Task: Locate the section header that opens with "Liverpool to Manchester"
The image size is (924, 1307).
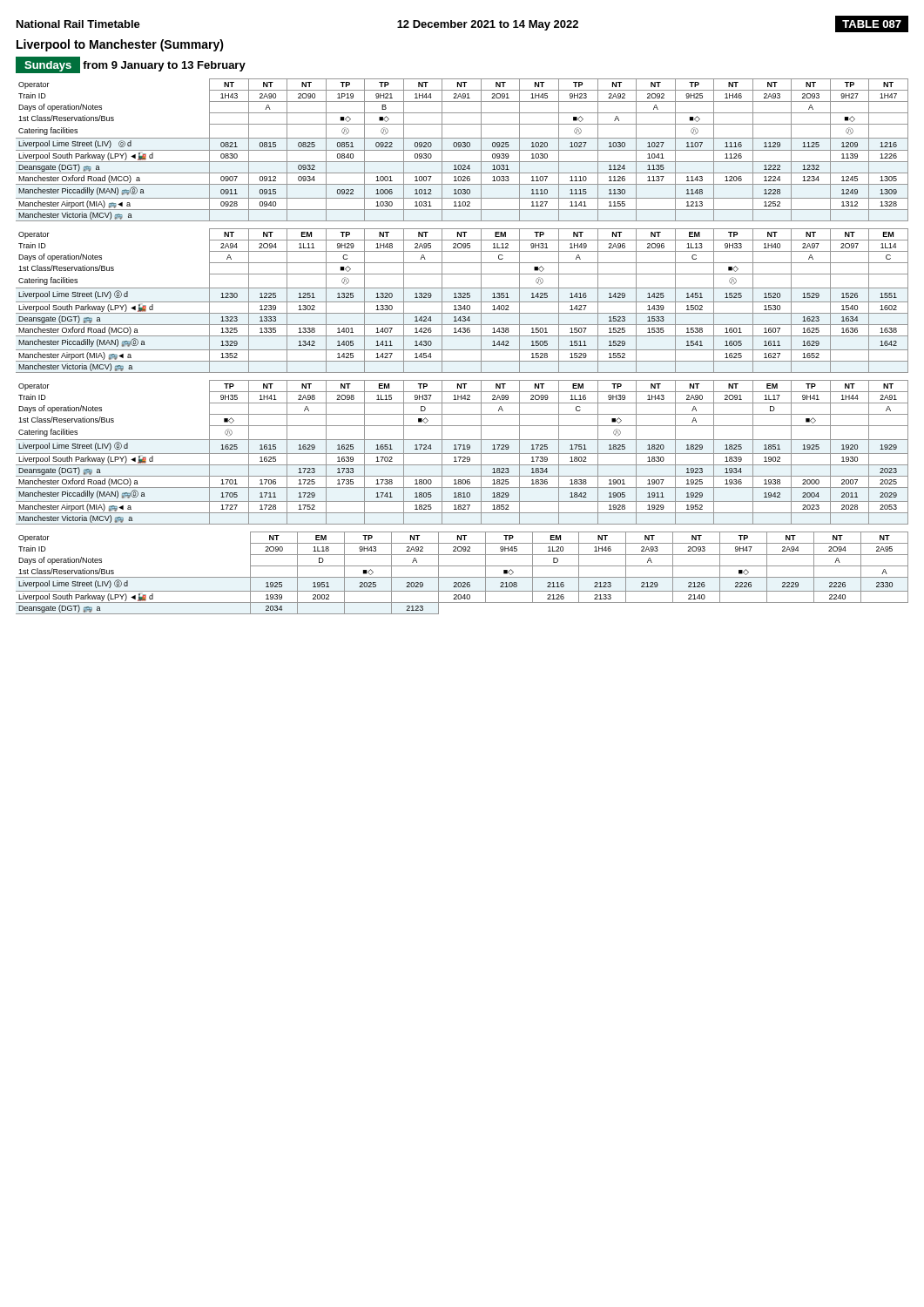Action: pyautogui.click(x=120, y=44)
